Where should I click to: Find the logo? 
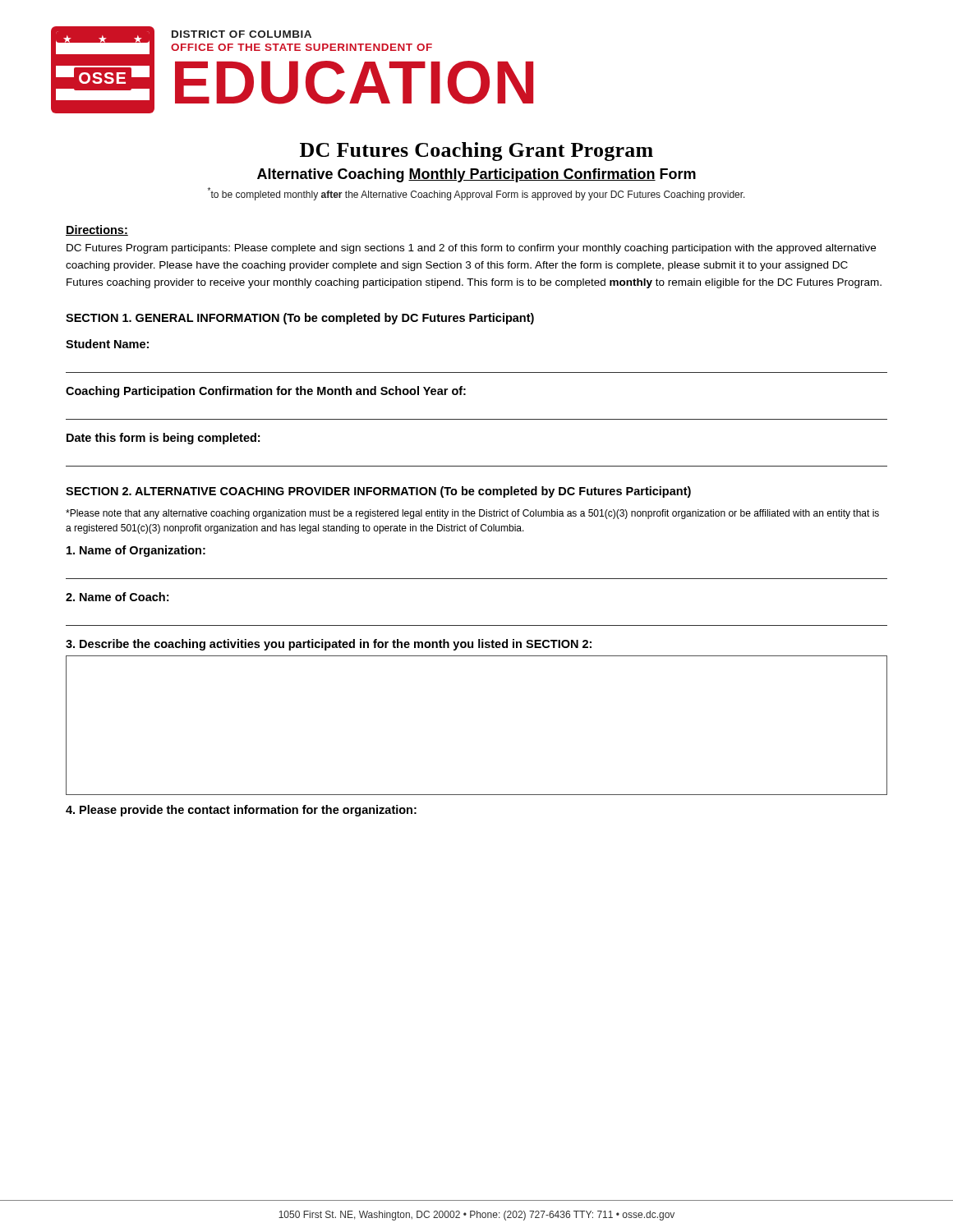pyautogui.click(x=476, y=65)
